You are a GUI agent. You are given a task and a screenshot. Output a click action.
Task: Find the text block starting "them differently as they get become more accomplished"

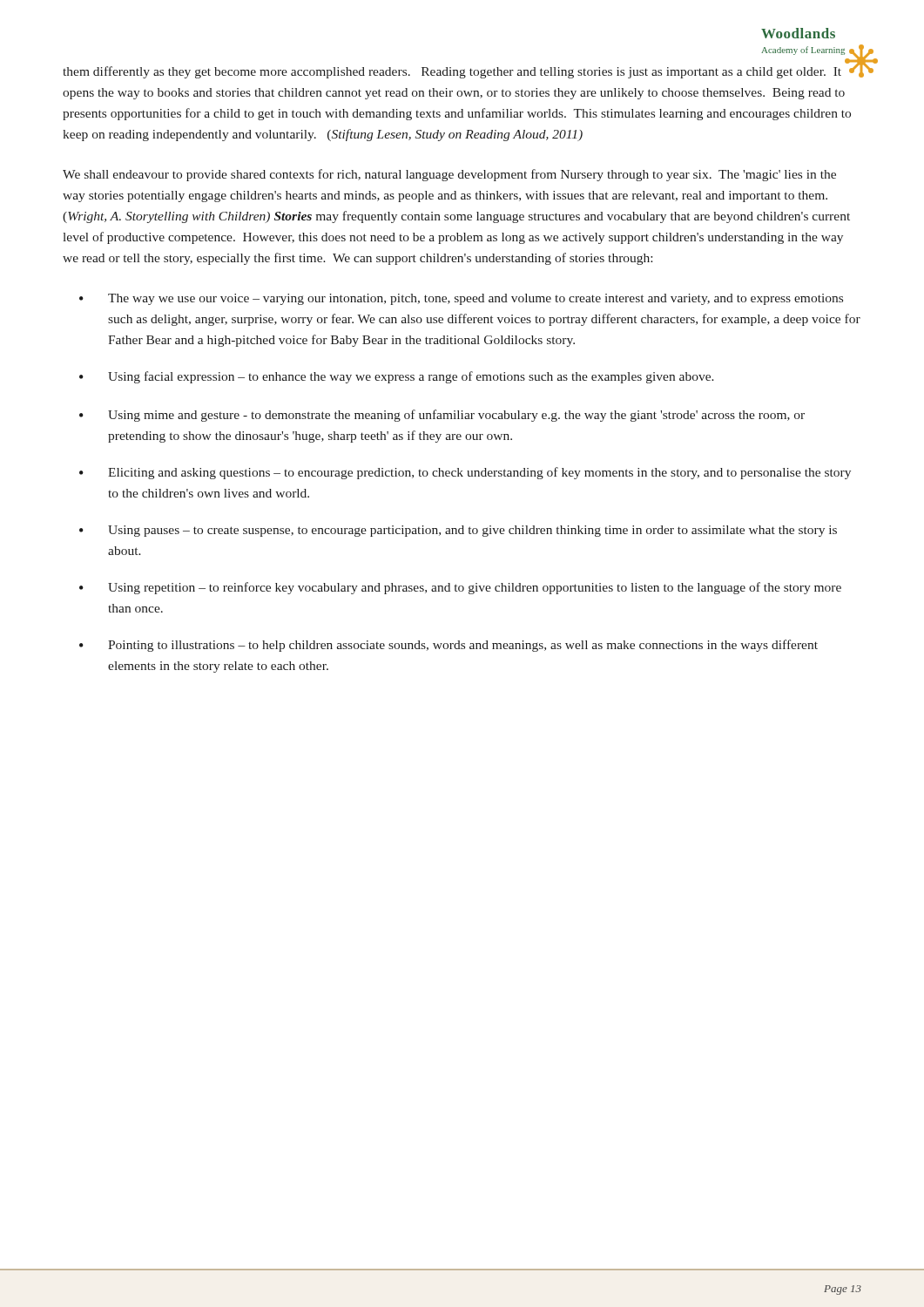pyautogui.click(x=457, y=102)
